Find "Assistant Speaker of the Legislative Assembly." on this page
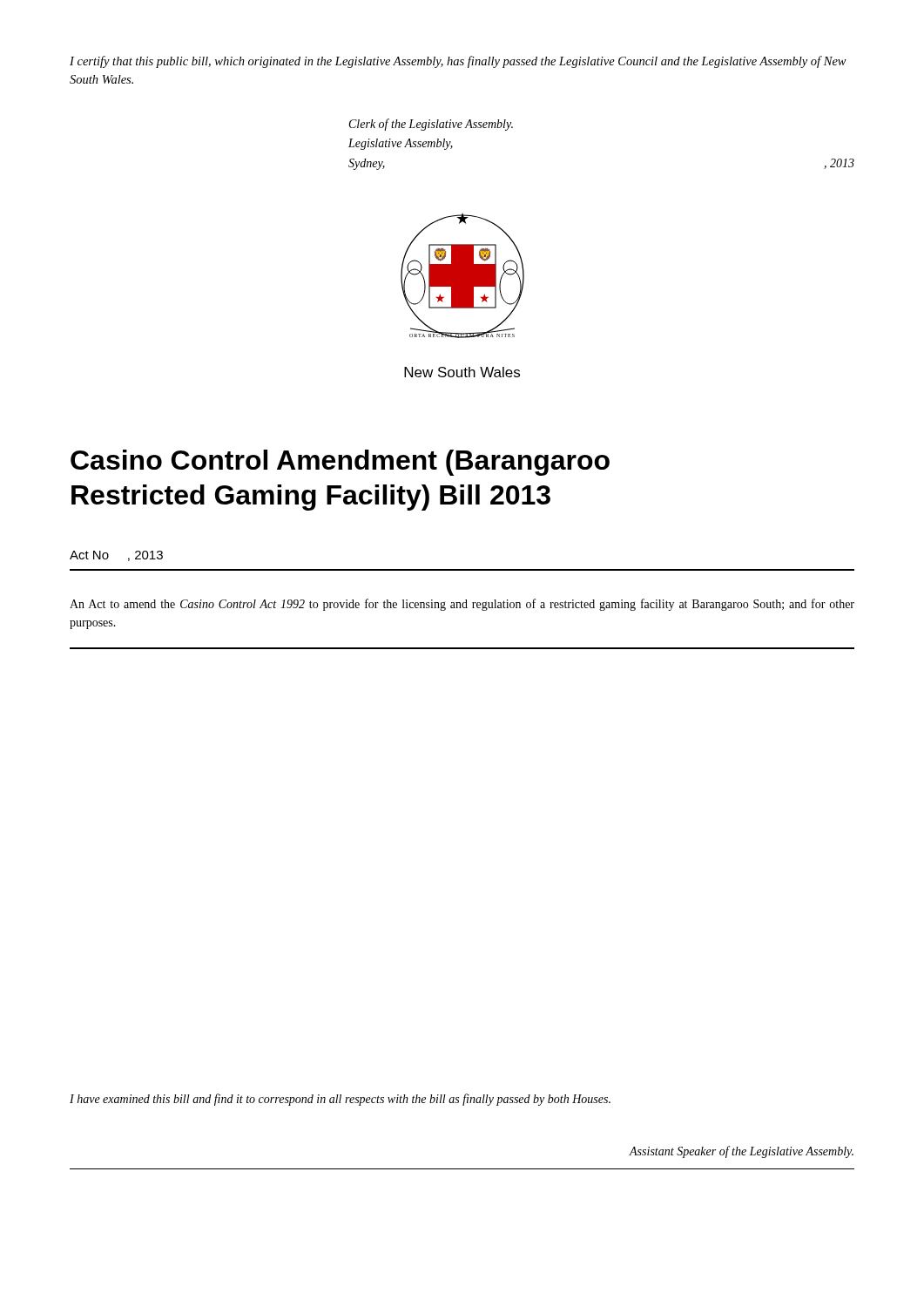The width and height of the screenshot is (924, 1307). pos(742,1151)
